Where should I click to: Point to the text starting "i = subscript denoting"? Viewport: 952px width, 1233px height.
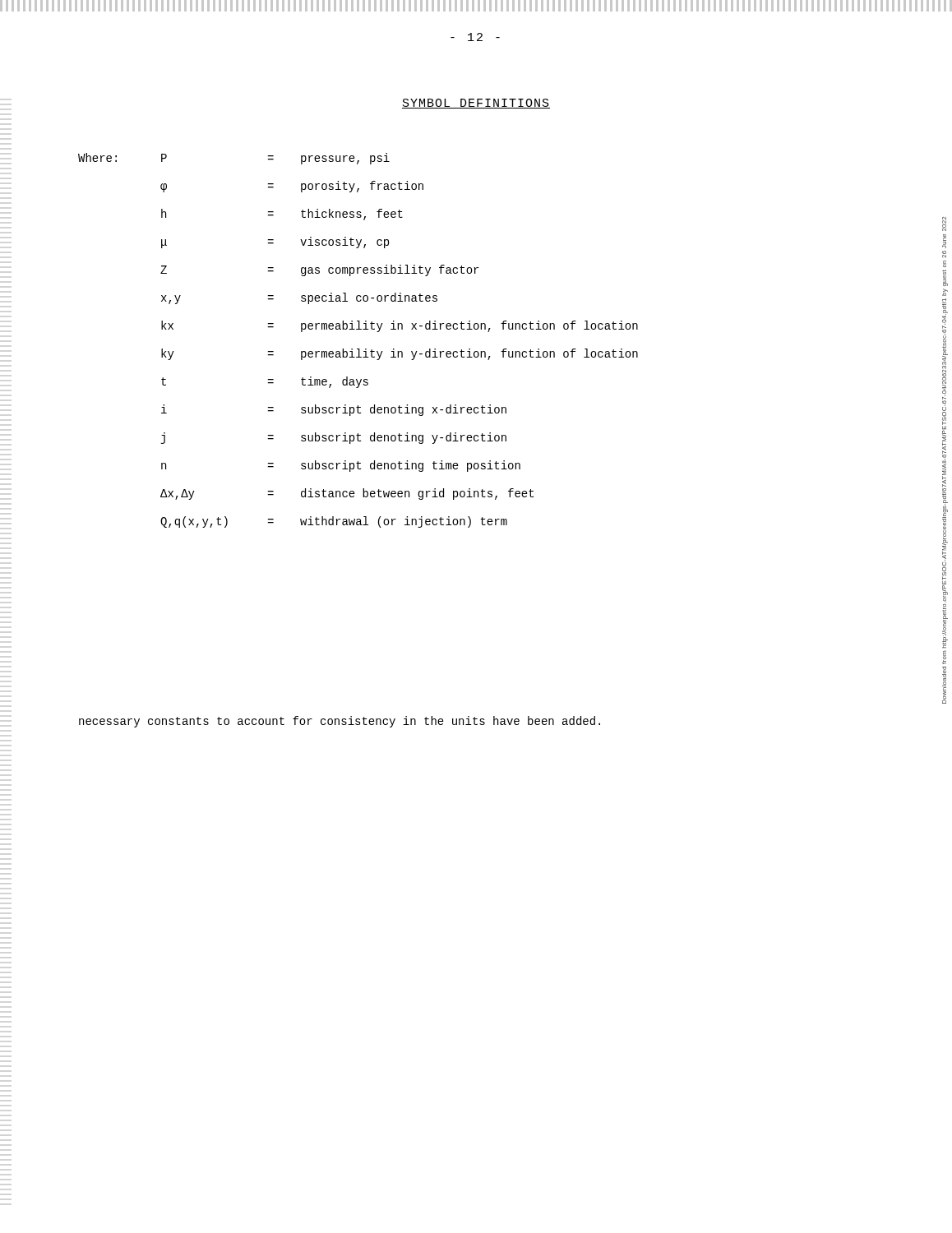[x=334, y=410]
